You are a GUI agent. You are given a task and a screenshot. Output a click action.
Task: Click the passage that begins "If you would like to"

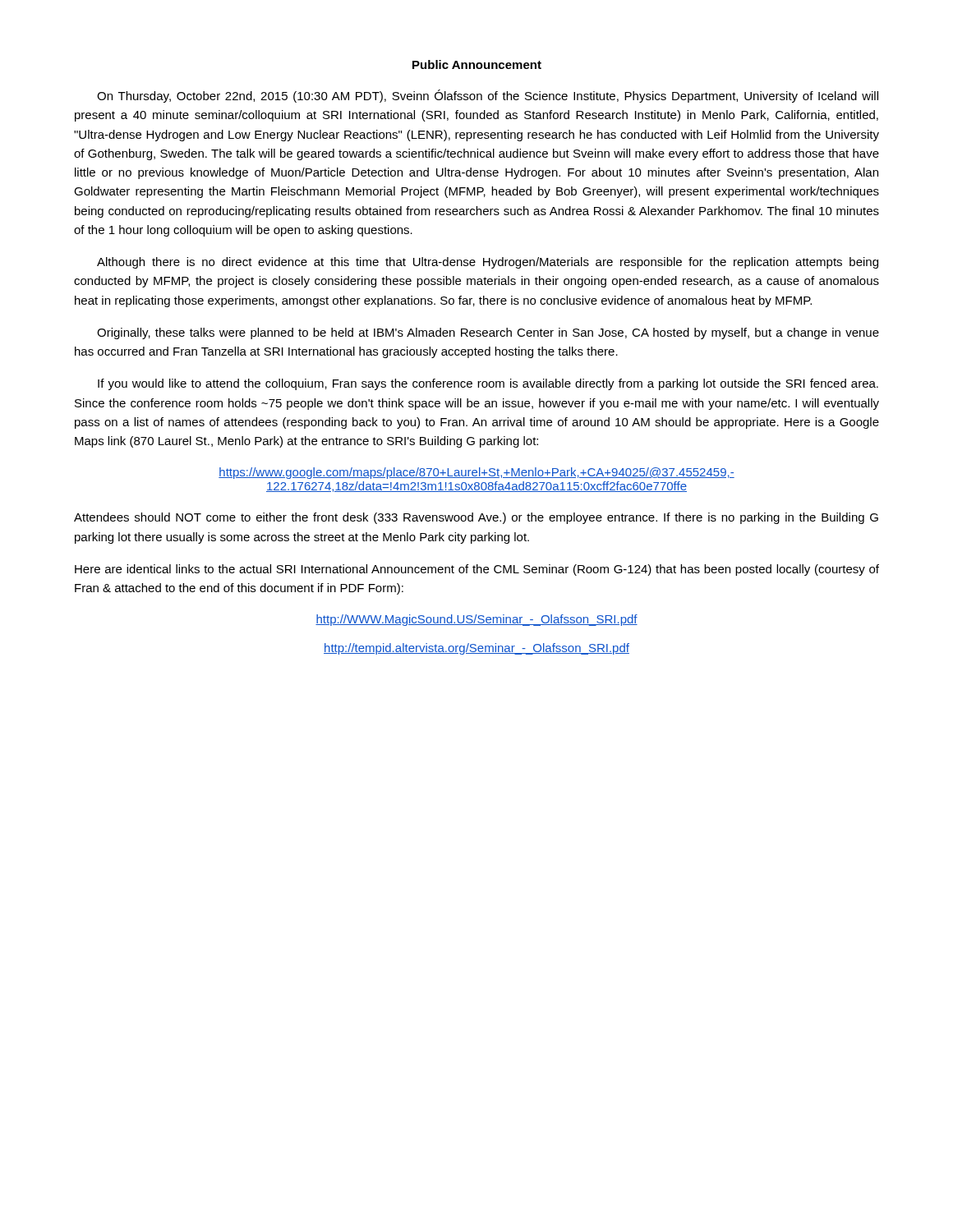pos(476,412)
